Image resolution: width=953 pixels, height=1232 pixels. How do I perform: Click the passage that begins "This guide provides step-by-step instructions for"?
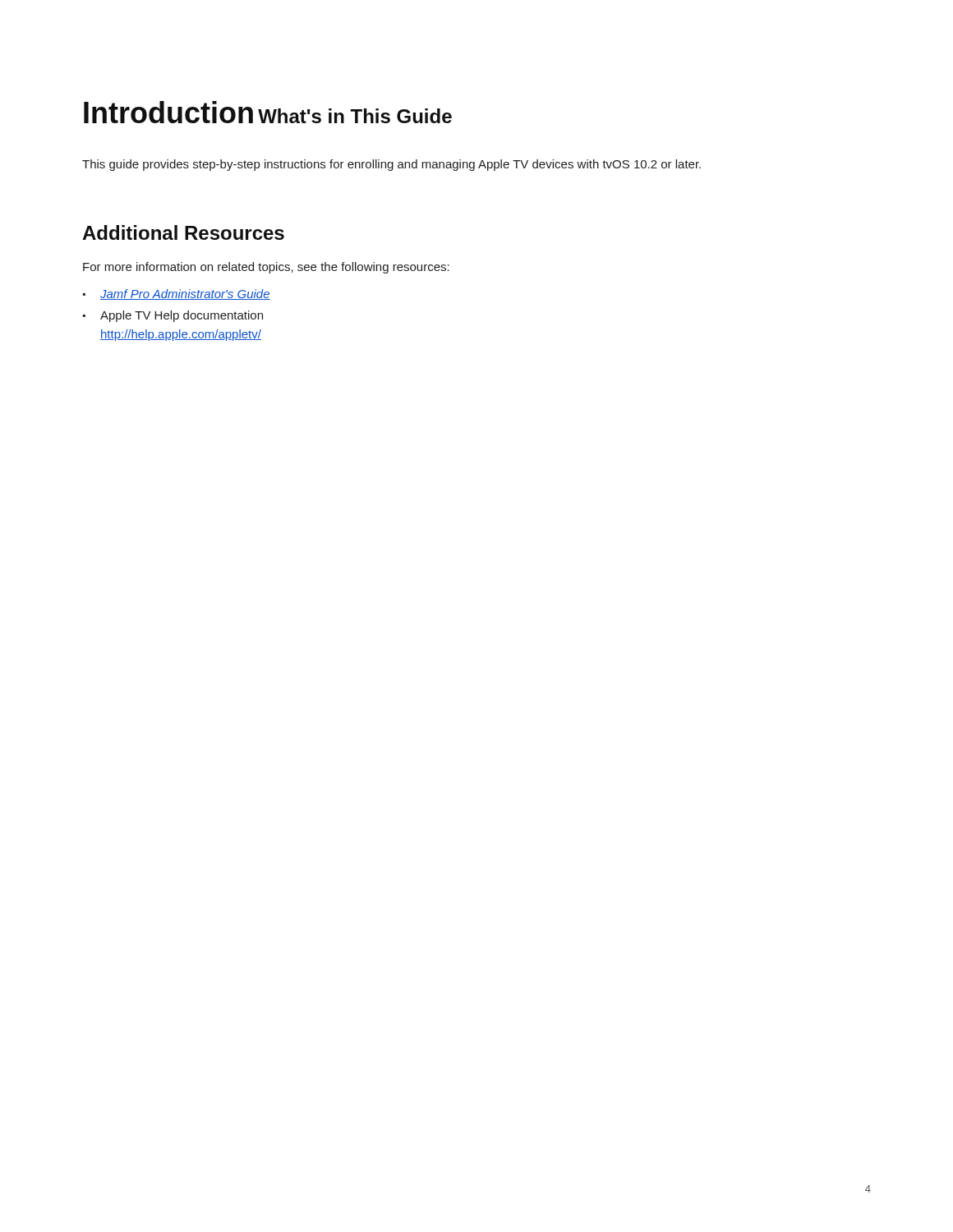click(x=476, y=165)
